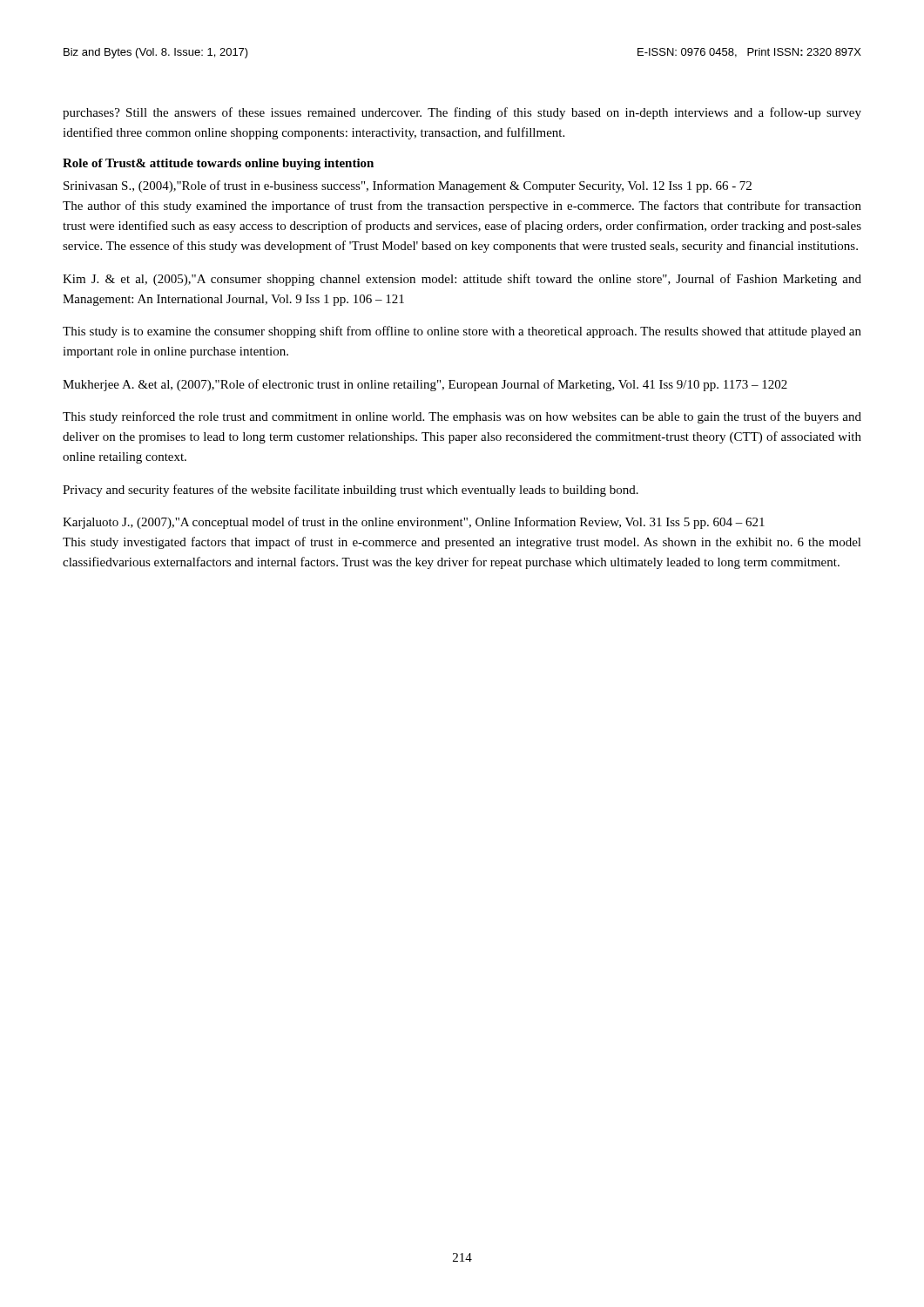Point to the block beginning "Karjaluoto J., (2007),"A conceptual model of trust"

point(462,542)
